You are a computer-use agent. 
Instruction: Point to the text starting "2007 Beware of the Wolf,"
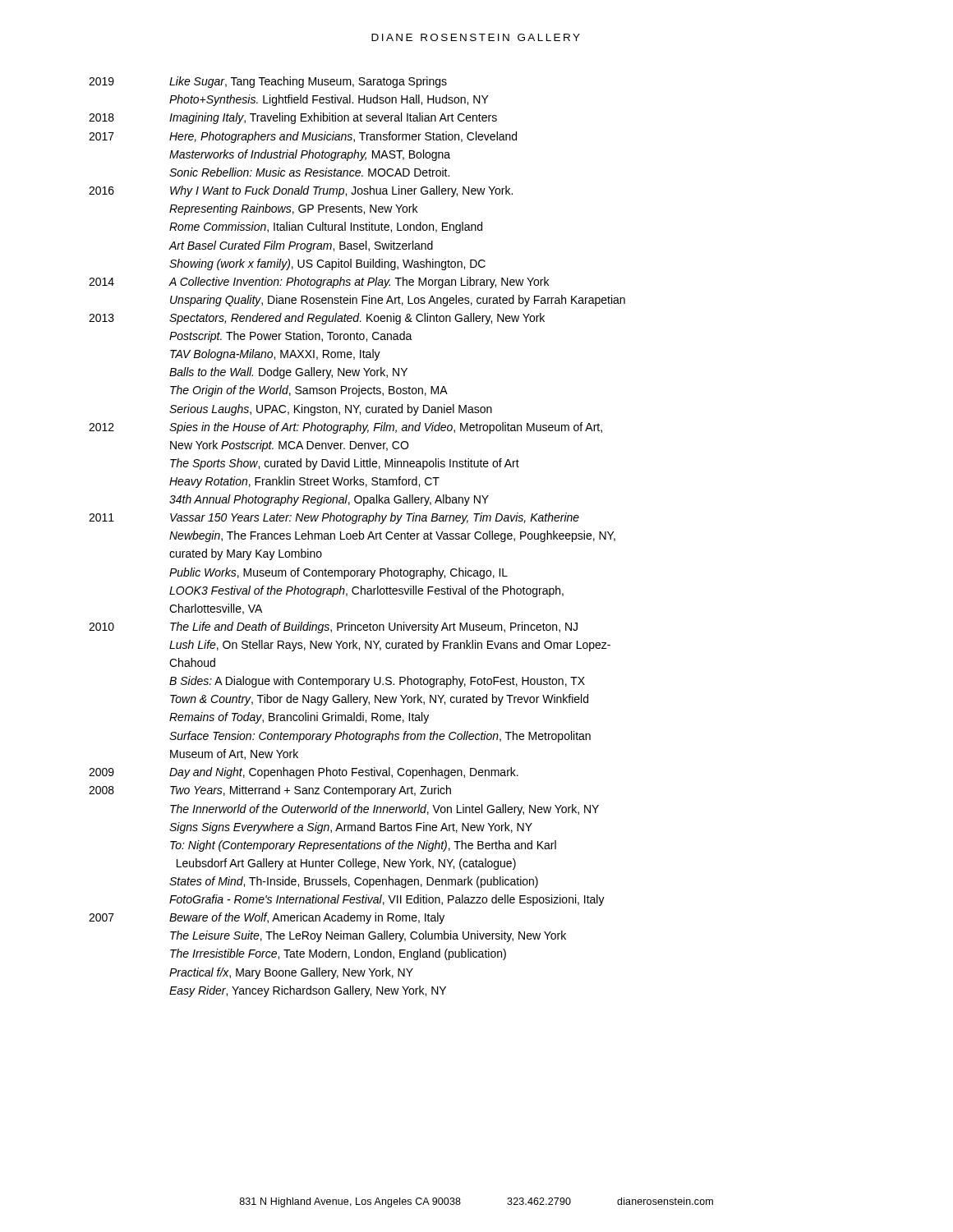click(488, 954)
